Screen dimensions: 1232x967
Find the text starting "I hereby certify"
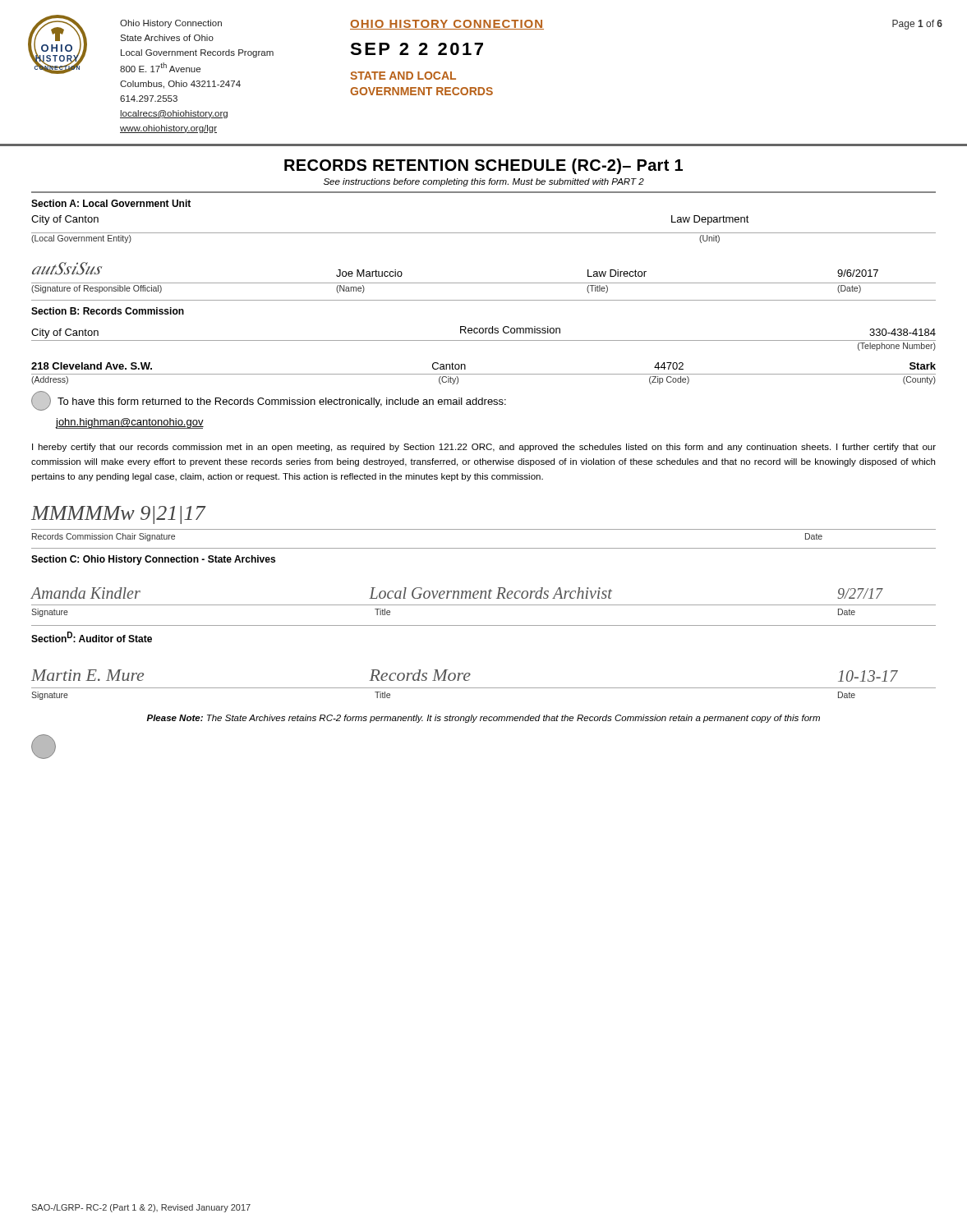tap(484, 462)
